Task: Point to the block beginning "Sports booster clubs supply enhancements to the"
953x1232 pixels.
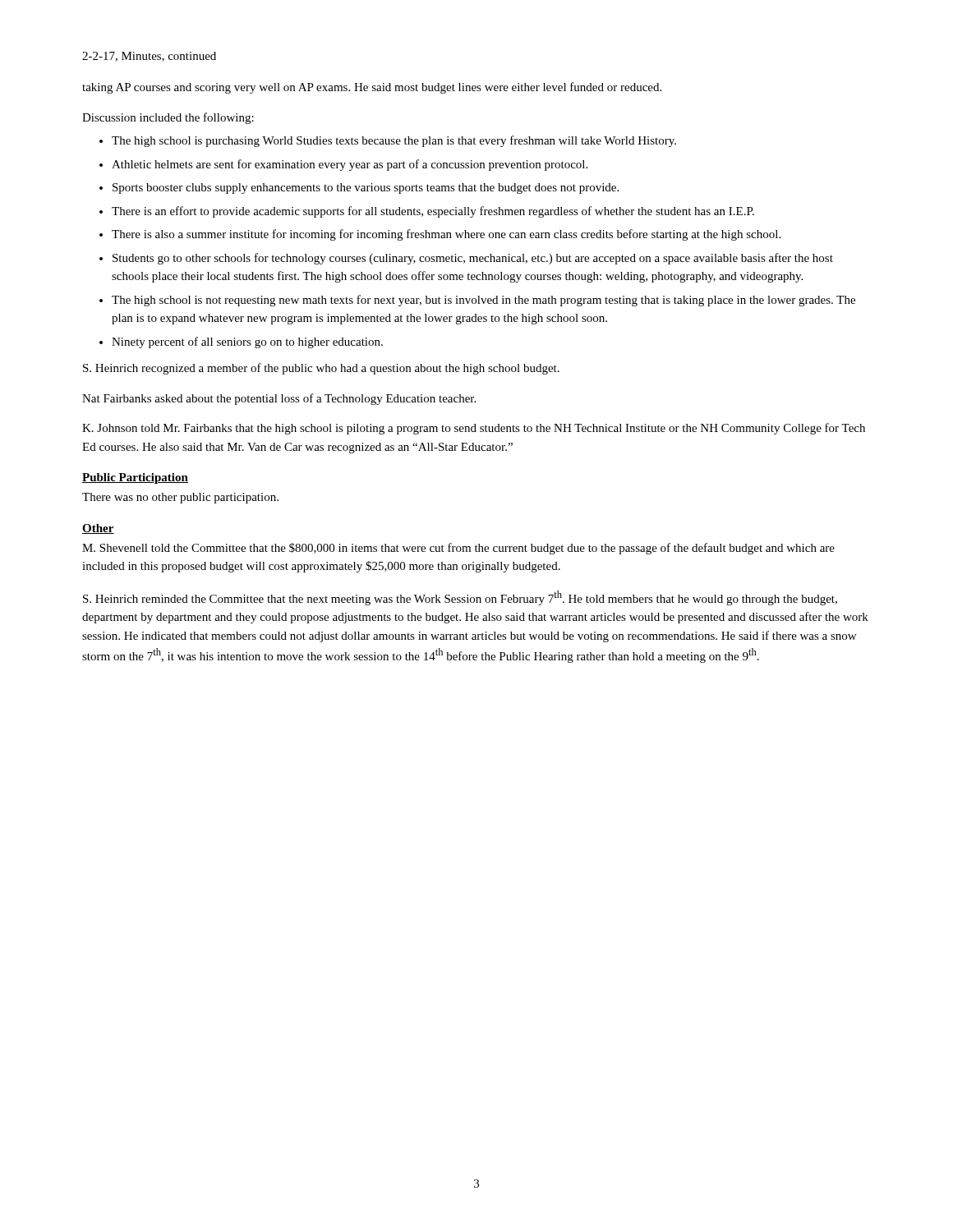Action: pos(366,187)
